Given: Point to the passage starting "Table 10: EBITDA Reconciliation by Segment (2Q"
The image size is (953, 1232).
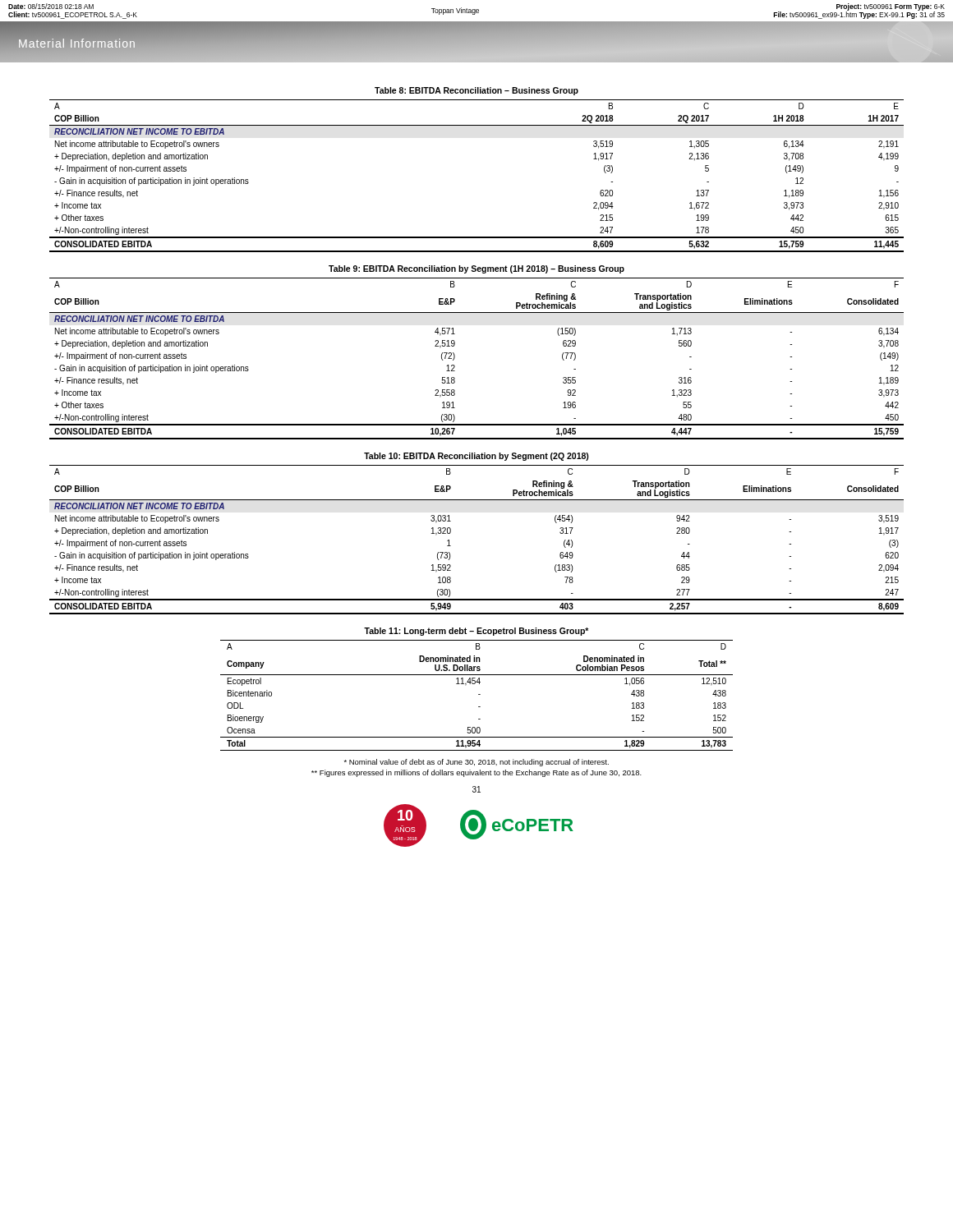Looking at the screenshot, I should [476, 456].
